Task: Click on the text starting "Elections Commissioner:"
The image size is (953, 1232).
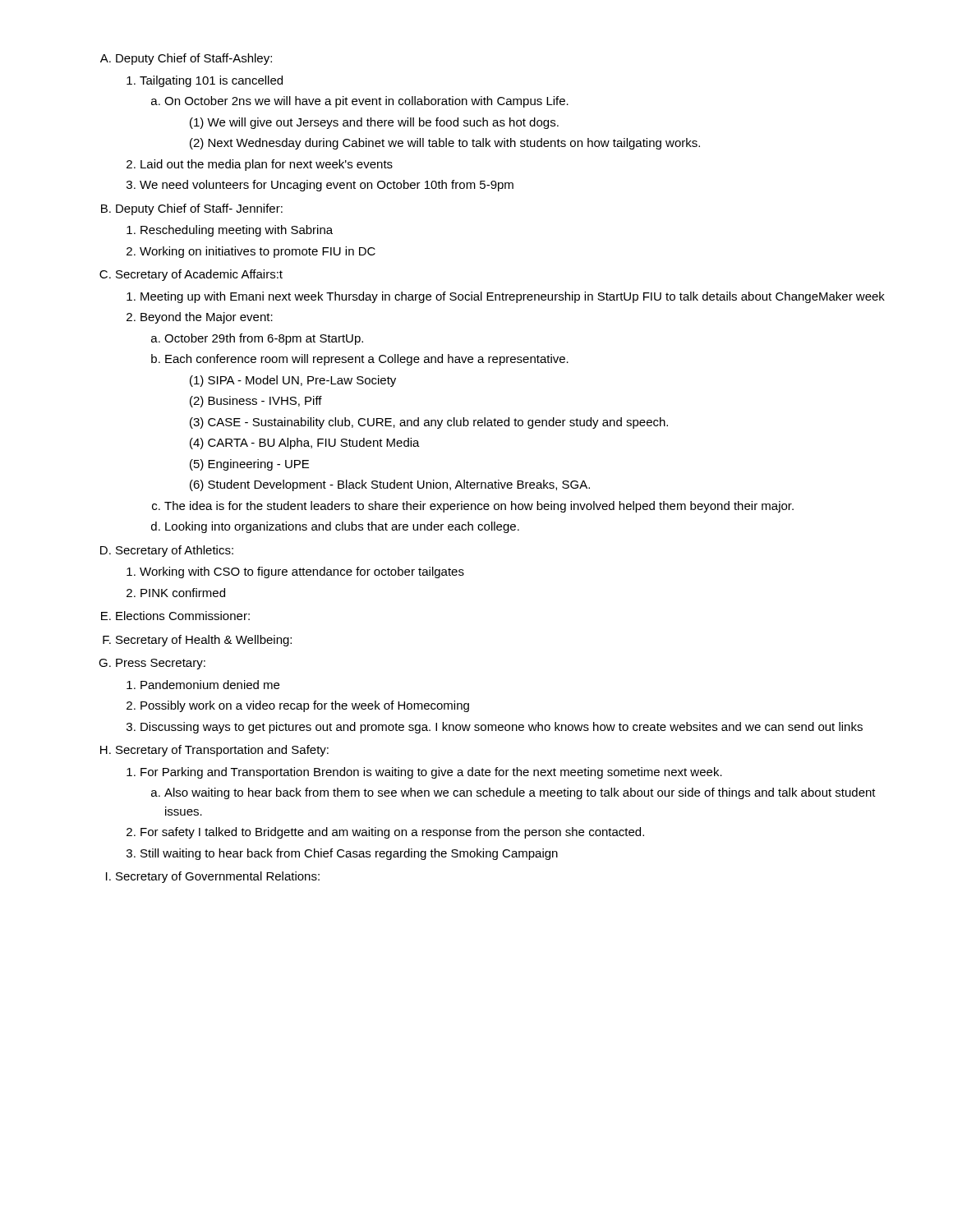Action: (x=183, y=616)
